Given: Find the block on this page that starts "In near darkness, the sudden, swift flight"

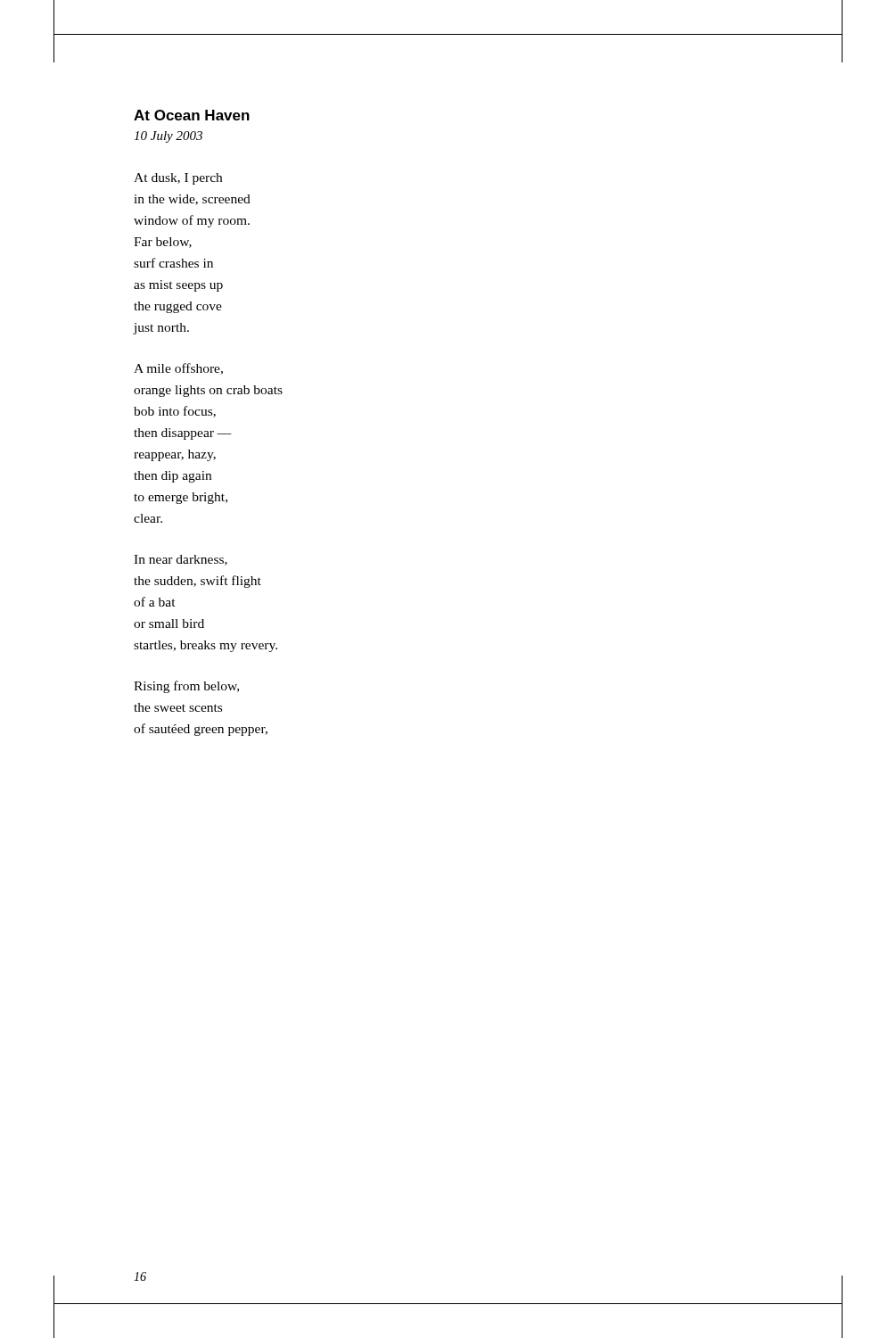Looking at the screenshot, I should pos(181,560).
